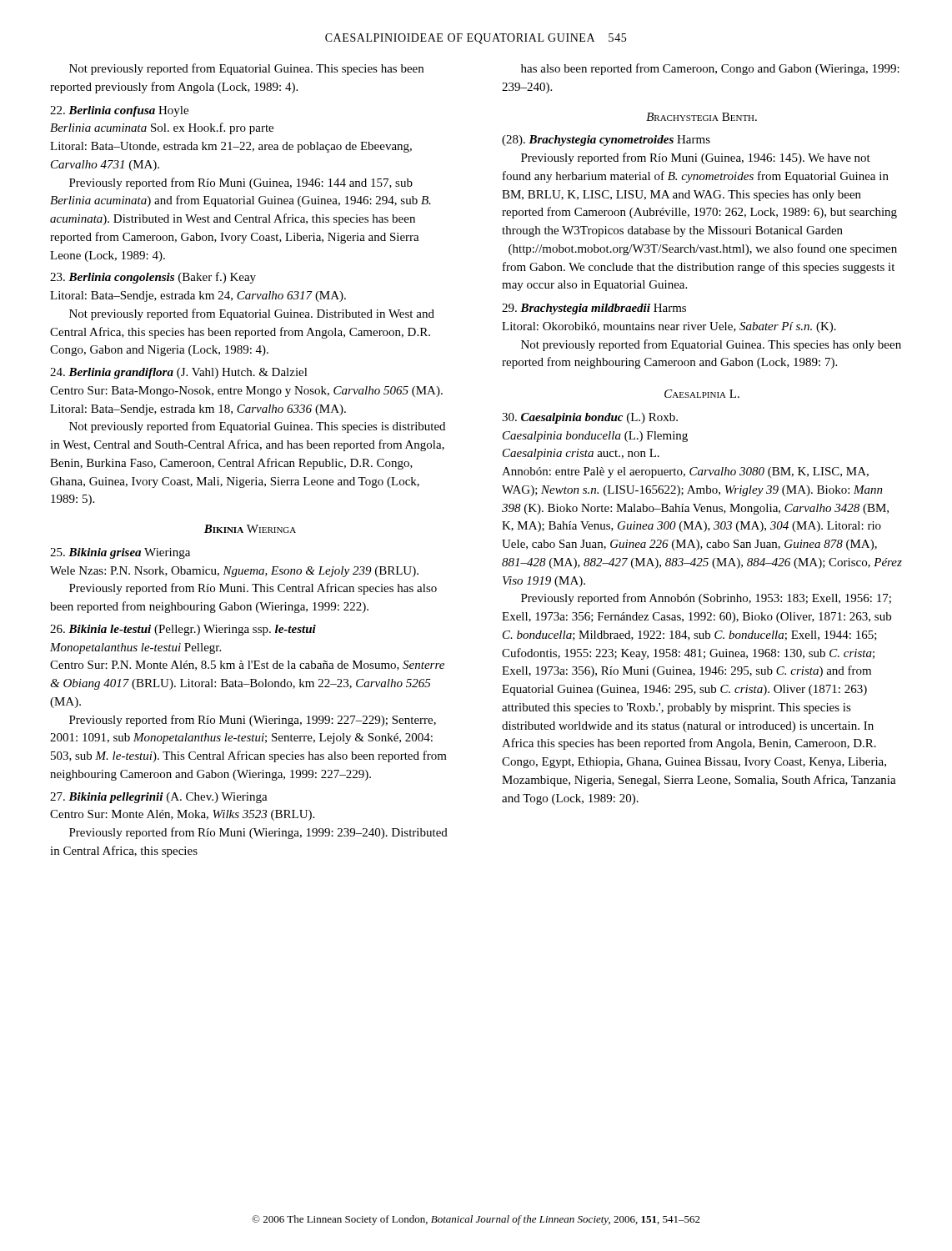Navigate to the passage starting "Bikinia le-testui (Pellegr.) Wieringa ssp. le-testui Monopetalanthus le-testui"

click(x=183, y=630)
